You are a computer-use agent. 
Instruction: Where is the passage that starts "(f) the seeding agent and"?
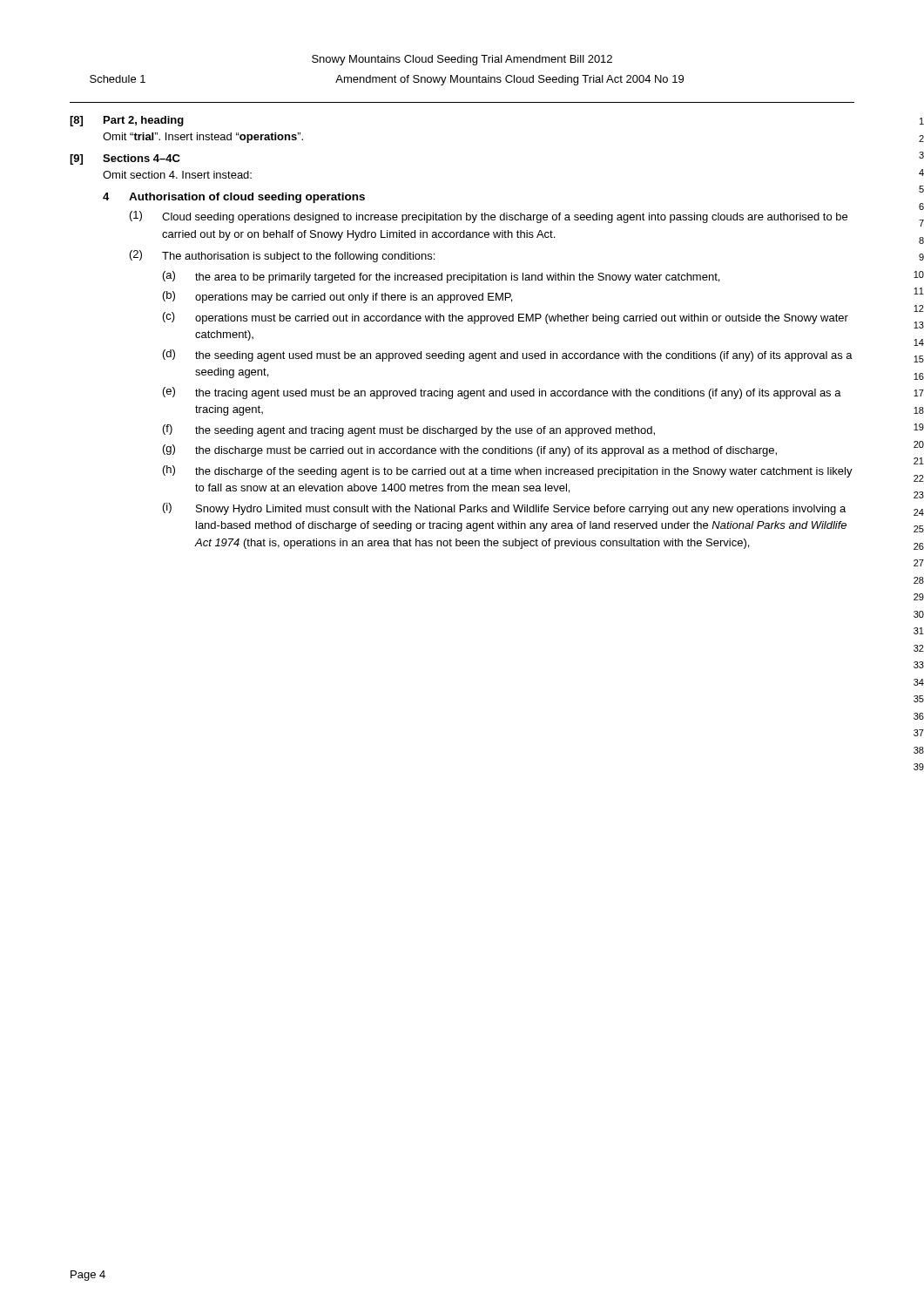[508, 430]
